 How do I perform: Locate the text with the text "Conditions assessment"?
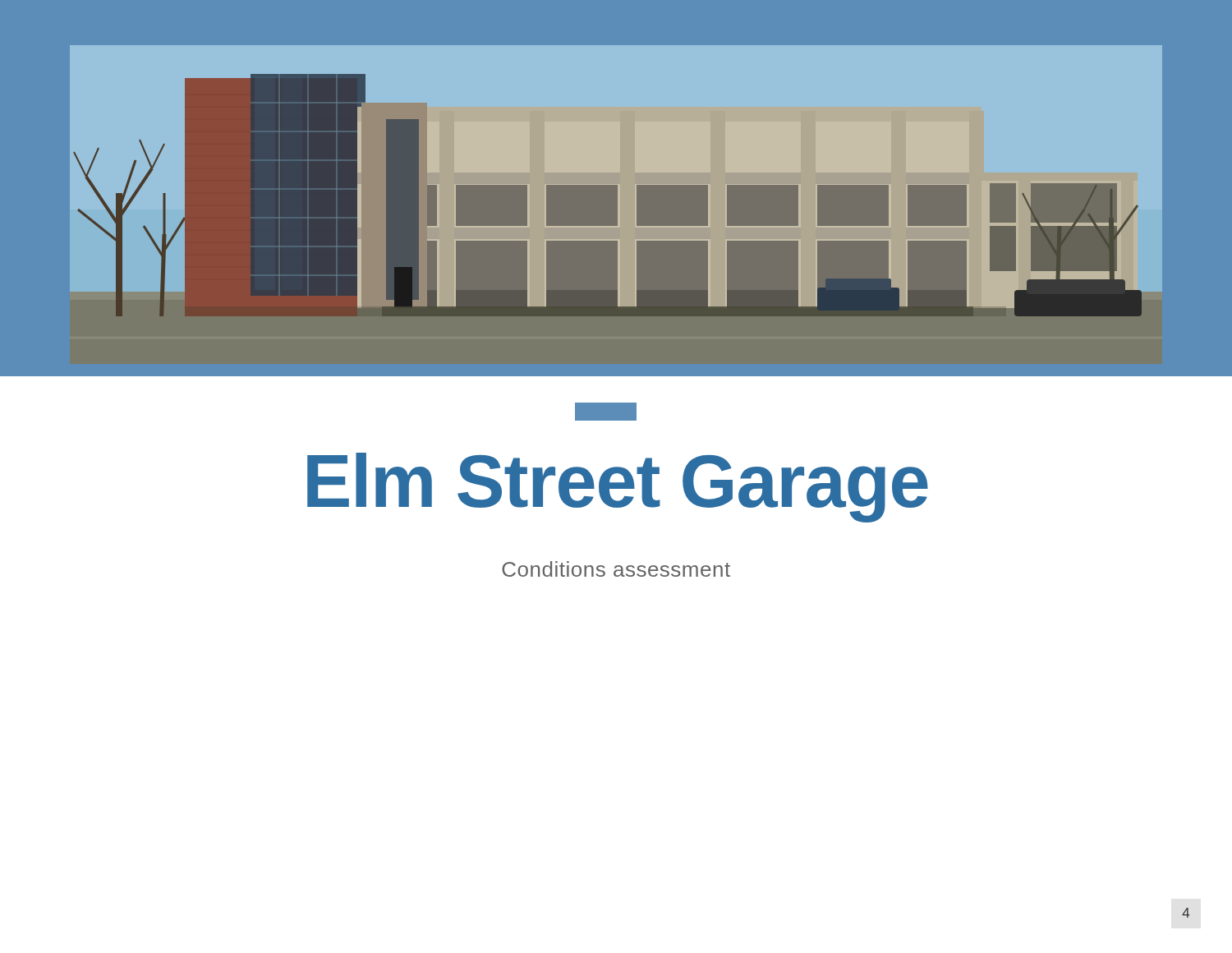(616, 570)
